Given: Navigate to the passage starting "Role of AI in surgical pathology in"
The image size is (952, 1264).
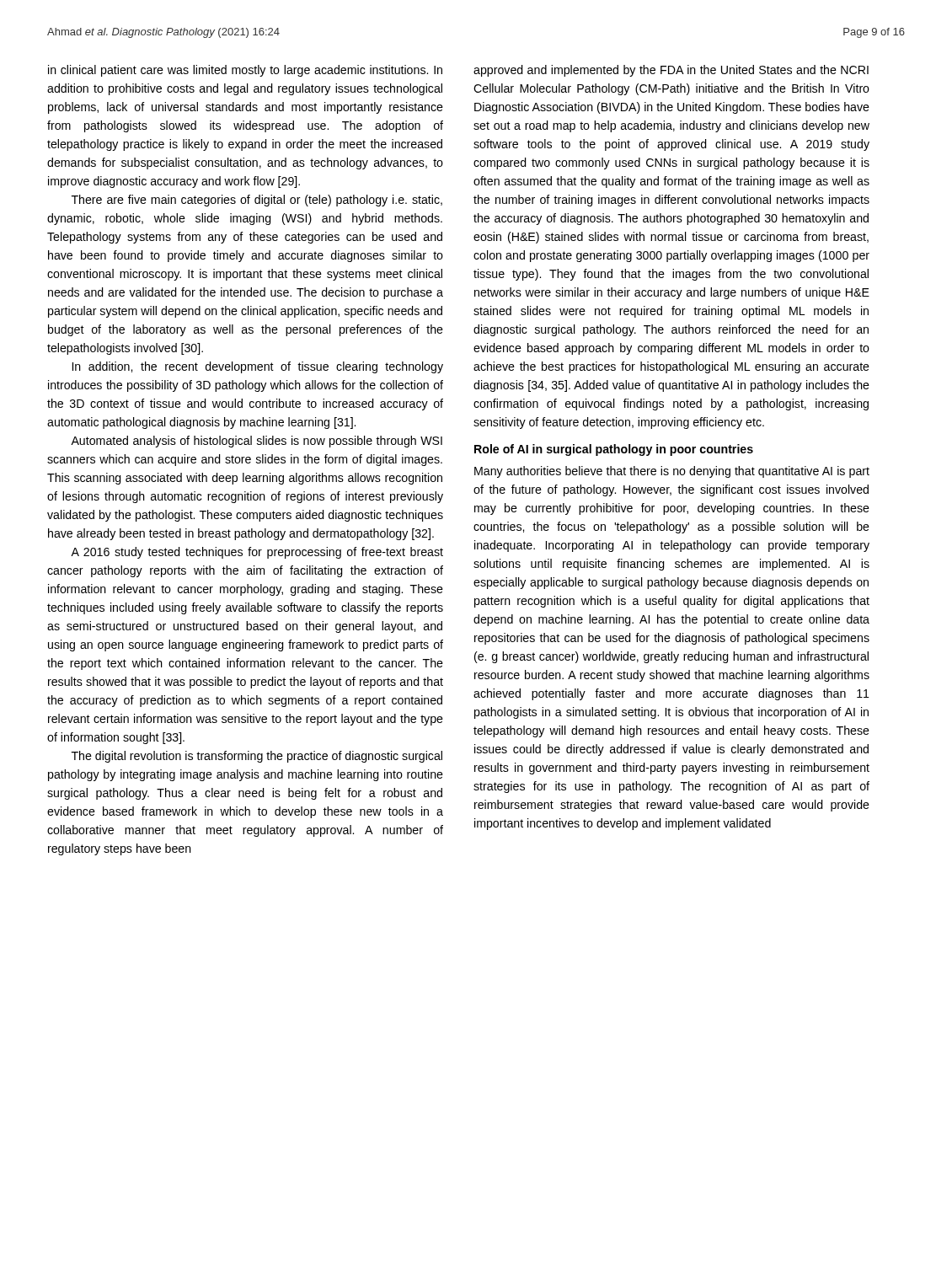Looking at the screenshot, I should (613, 449).
